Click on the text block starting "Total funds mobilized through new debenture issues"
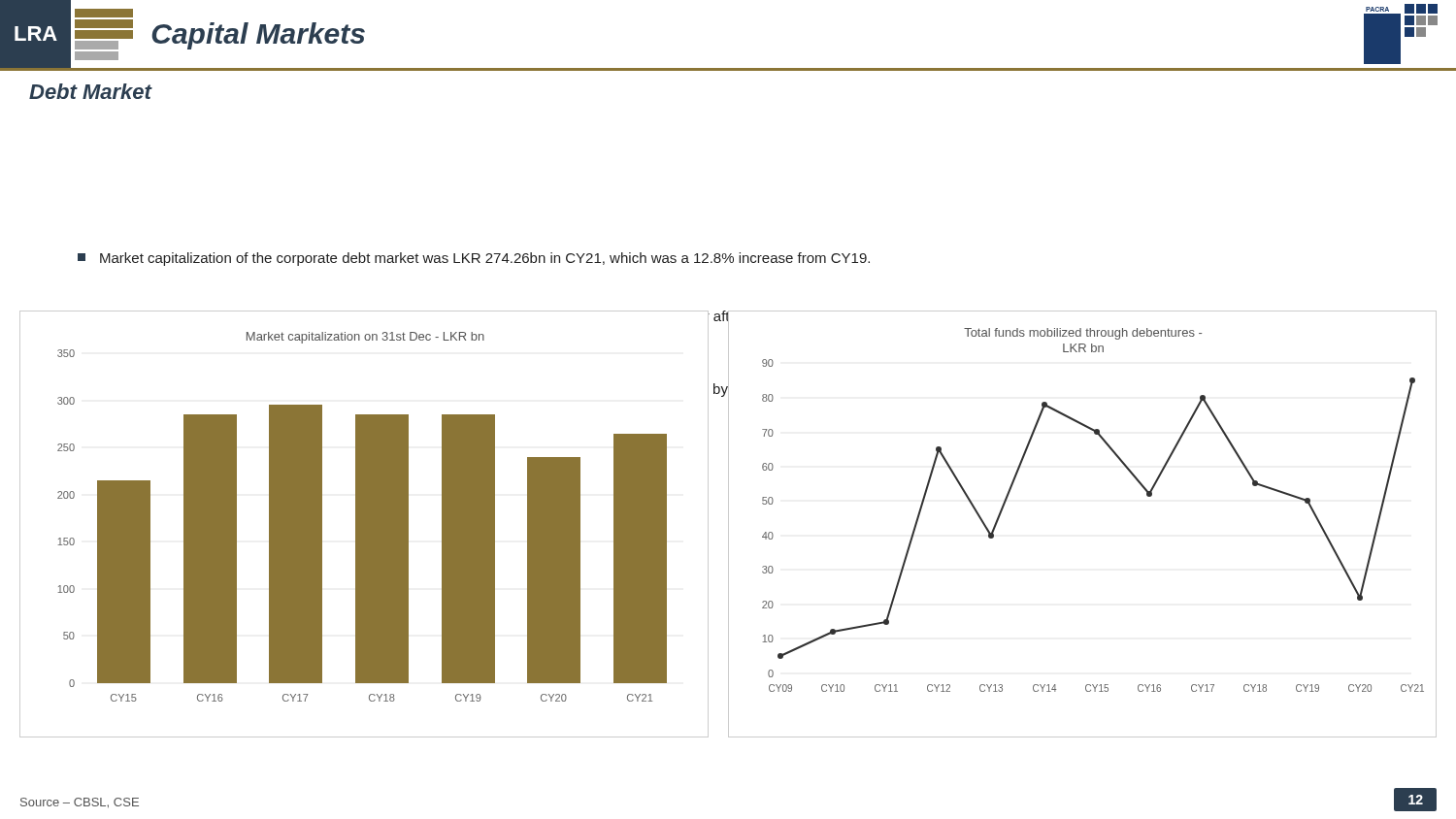1456x819 pixels. point(728,327)
